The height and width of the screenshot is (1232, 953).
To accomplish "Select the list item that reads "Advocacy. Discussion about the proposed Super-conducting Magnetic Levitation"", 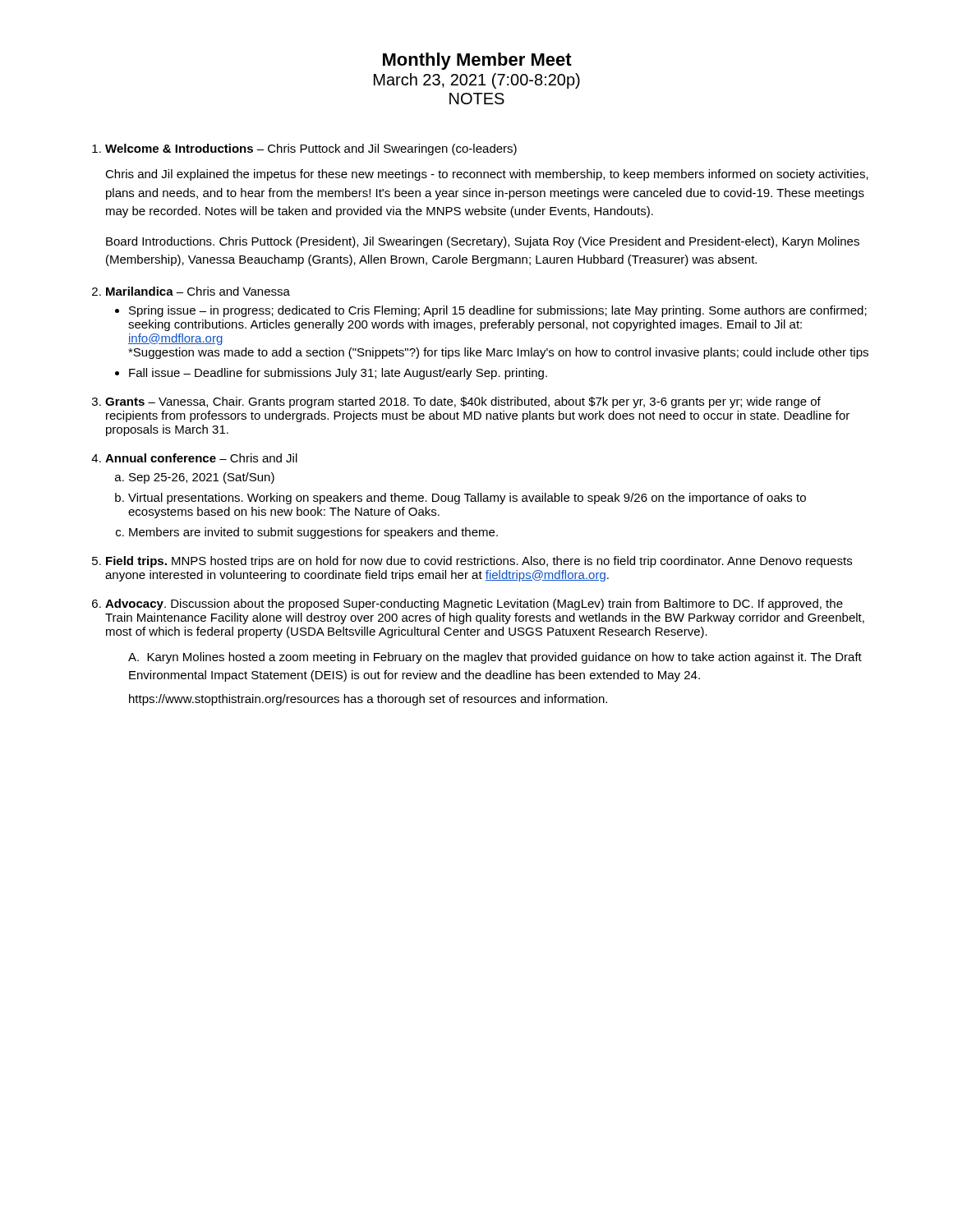I will [488, 652].
